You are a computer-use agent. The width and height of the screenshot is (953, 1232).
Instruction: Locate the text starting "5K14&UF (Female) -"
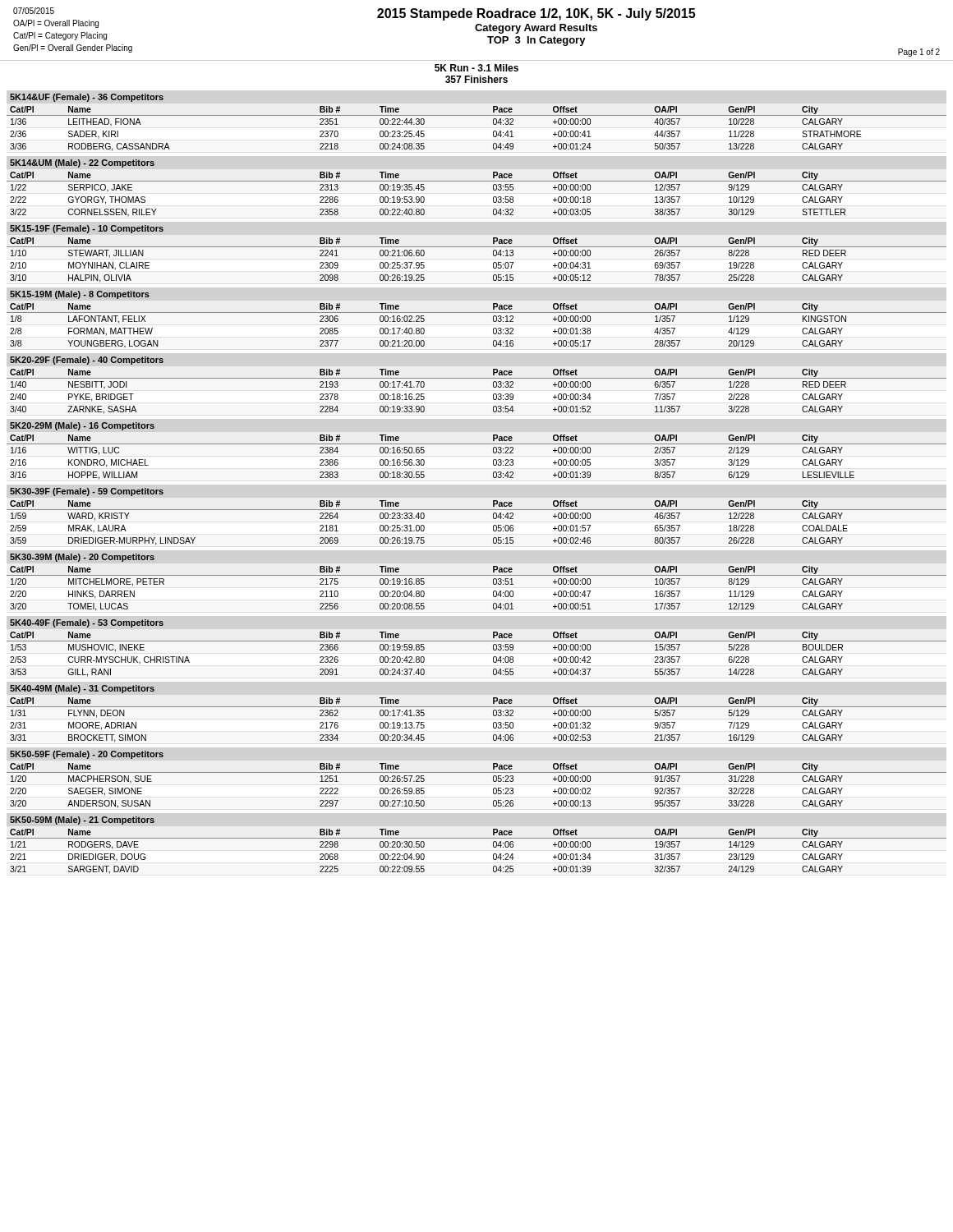(87, 97)
